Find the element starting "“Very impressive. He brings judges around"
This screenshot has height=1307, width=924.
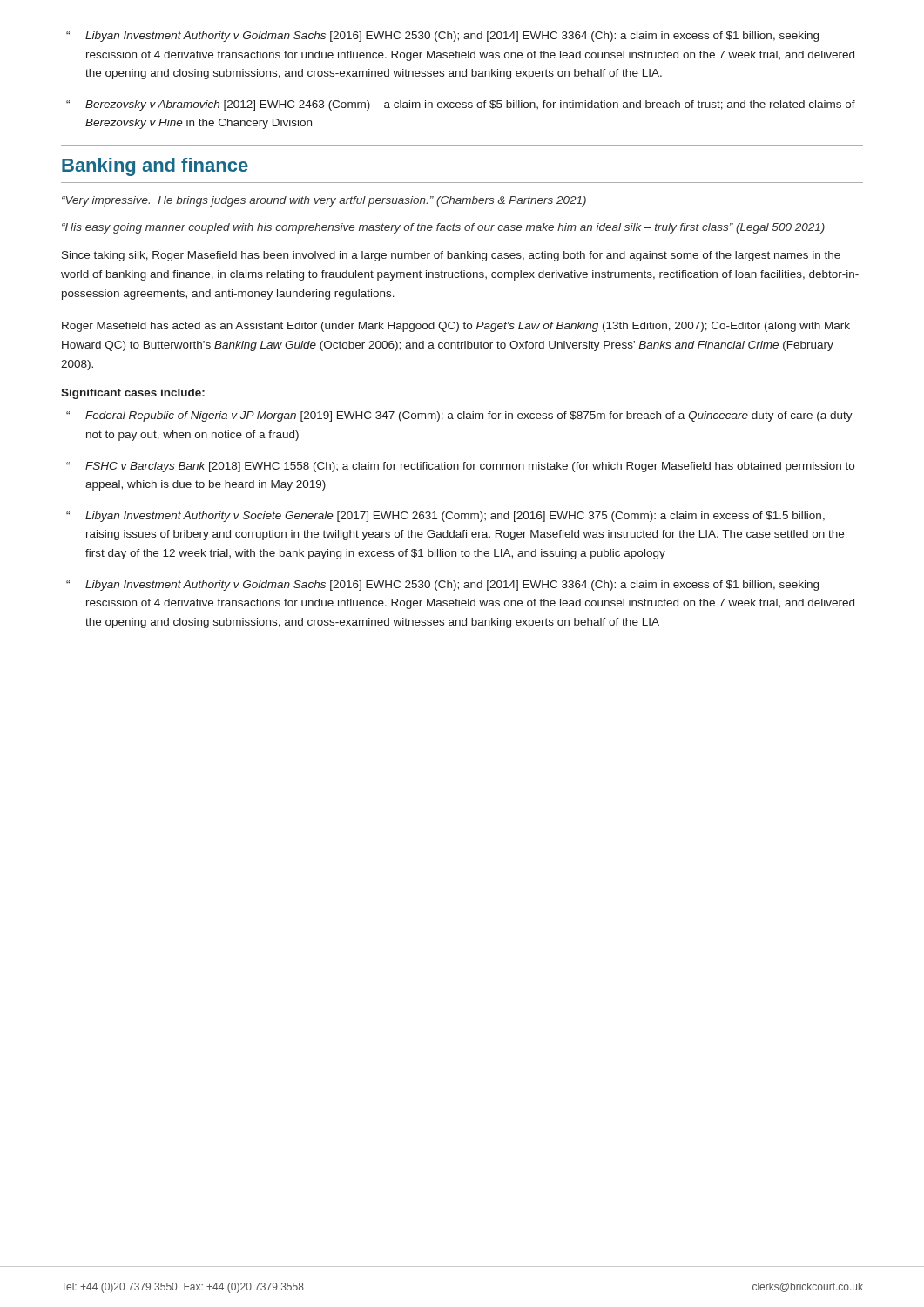click(x=324, y=200)
